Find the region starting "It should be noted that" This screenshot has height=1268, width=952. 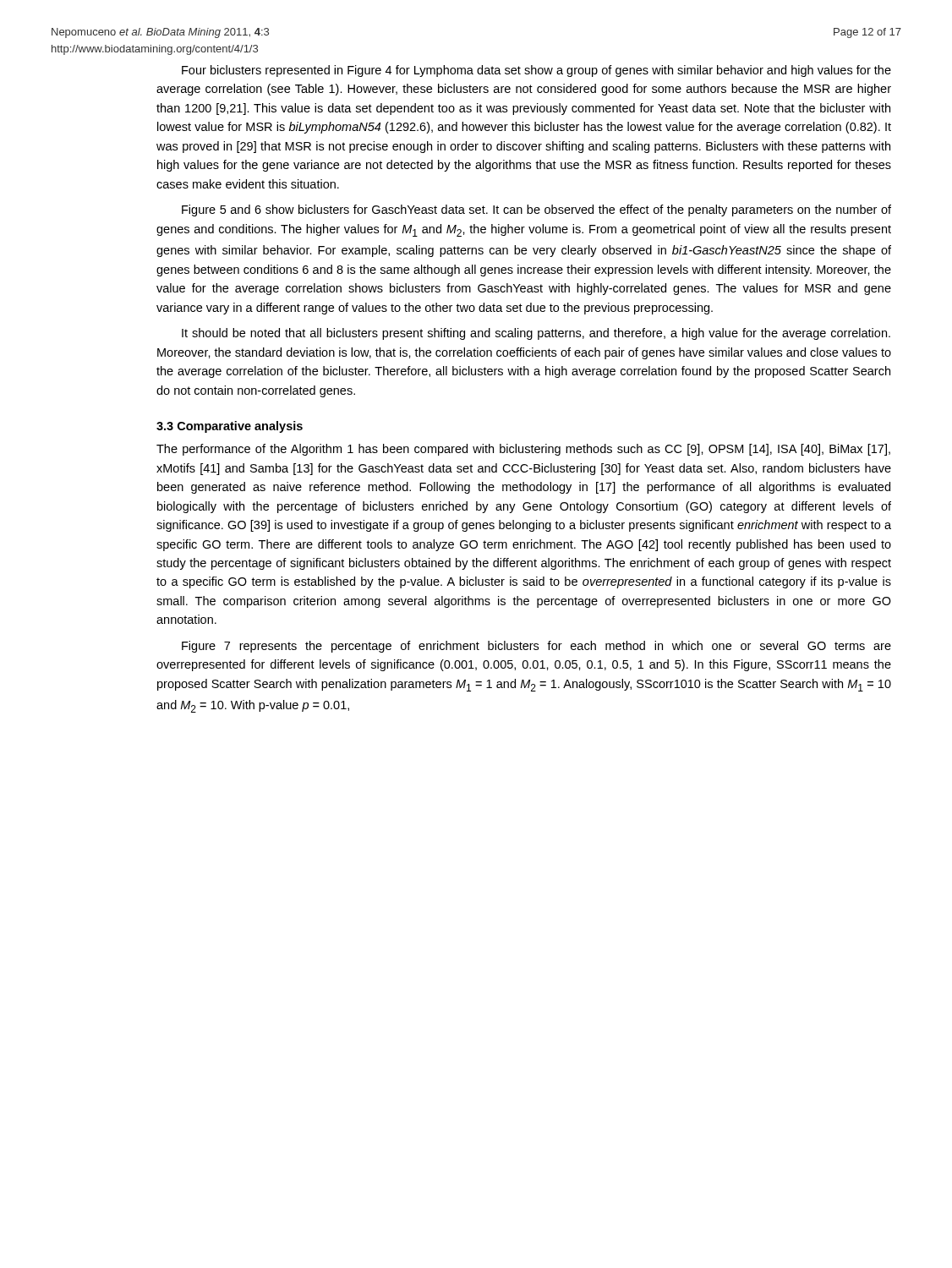click(524, 362)
